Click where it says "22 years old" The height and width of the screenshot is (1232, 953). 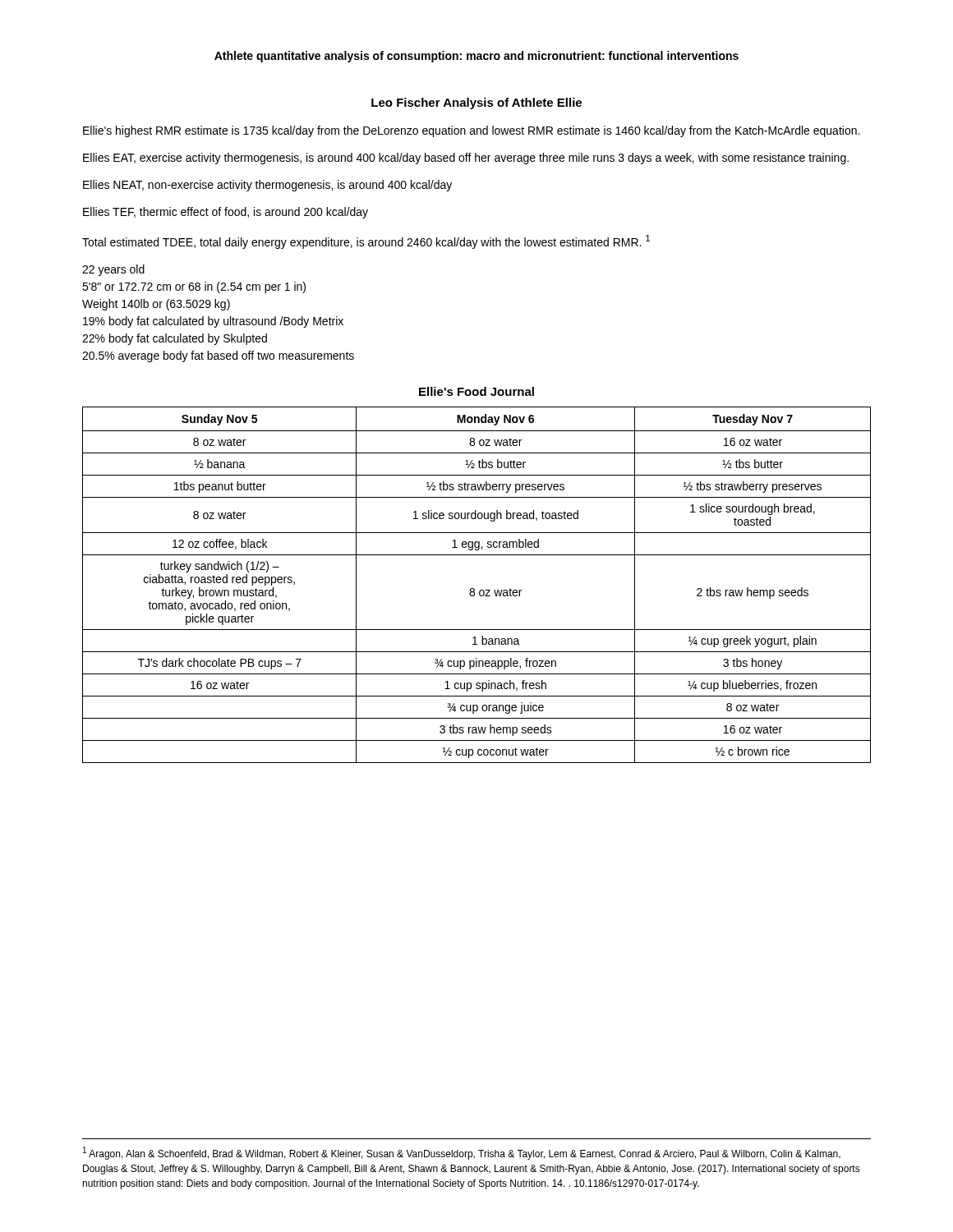114,269
